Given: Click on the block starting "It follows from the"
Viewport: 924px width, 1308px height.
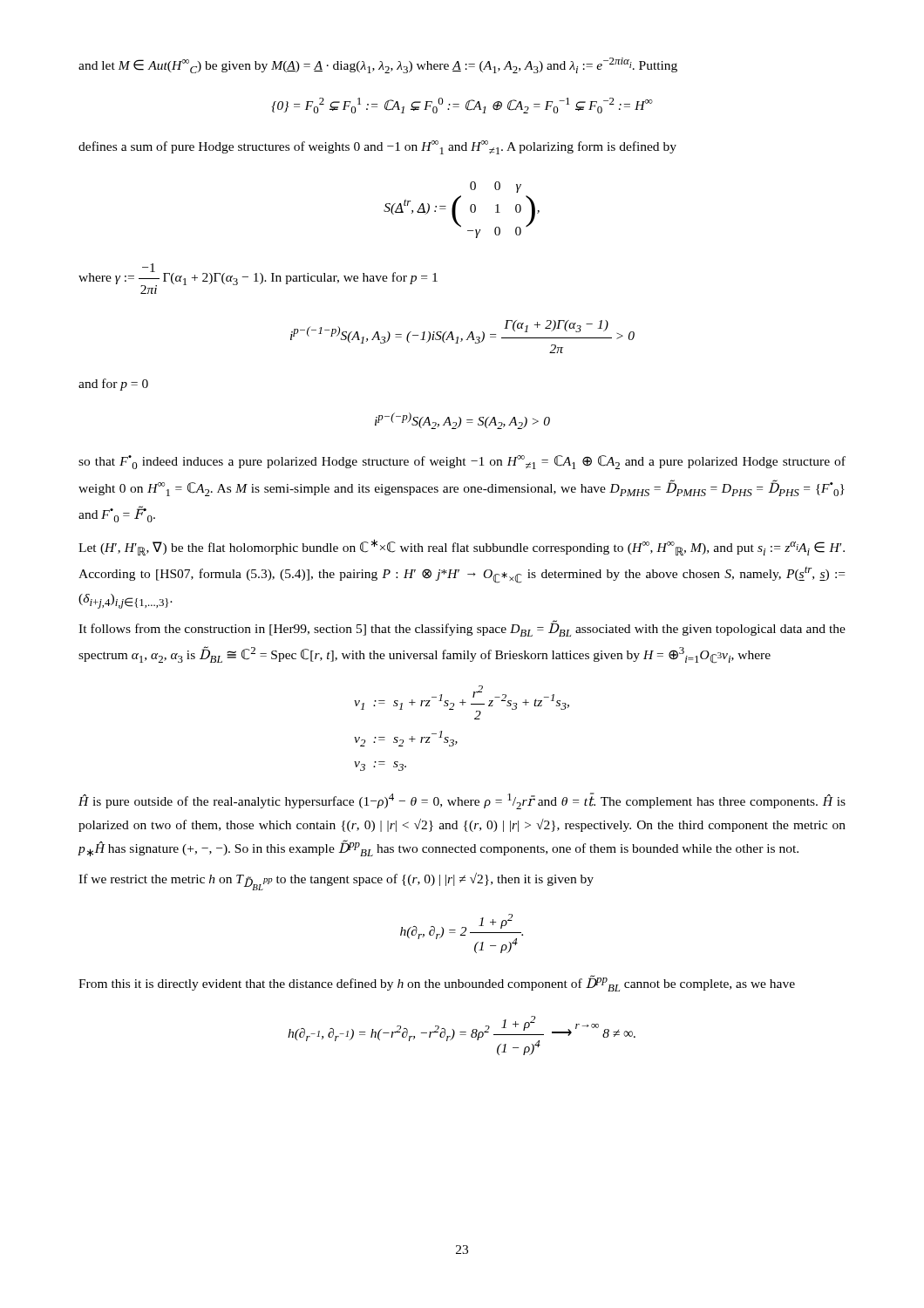Looking at the screenshot, I should click(x=462, y=643).
